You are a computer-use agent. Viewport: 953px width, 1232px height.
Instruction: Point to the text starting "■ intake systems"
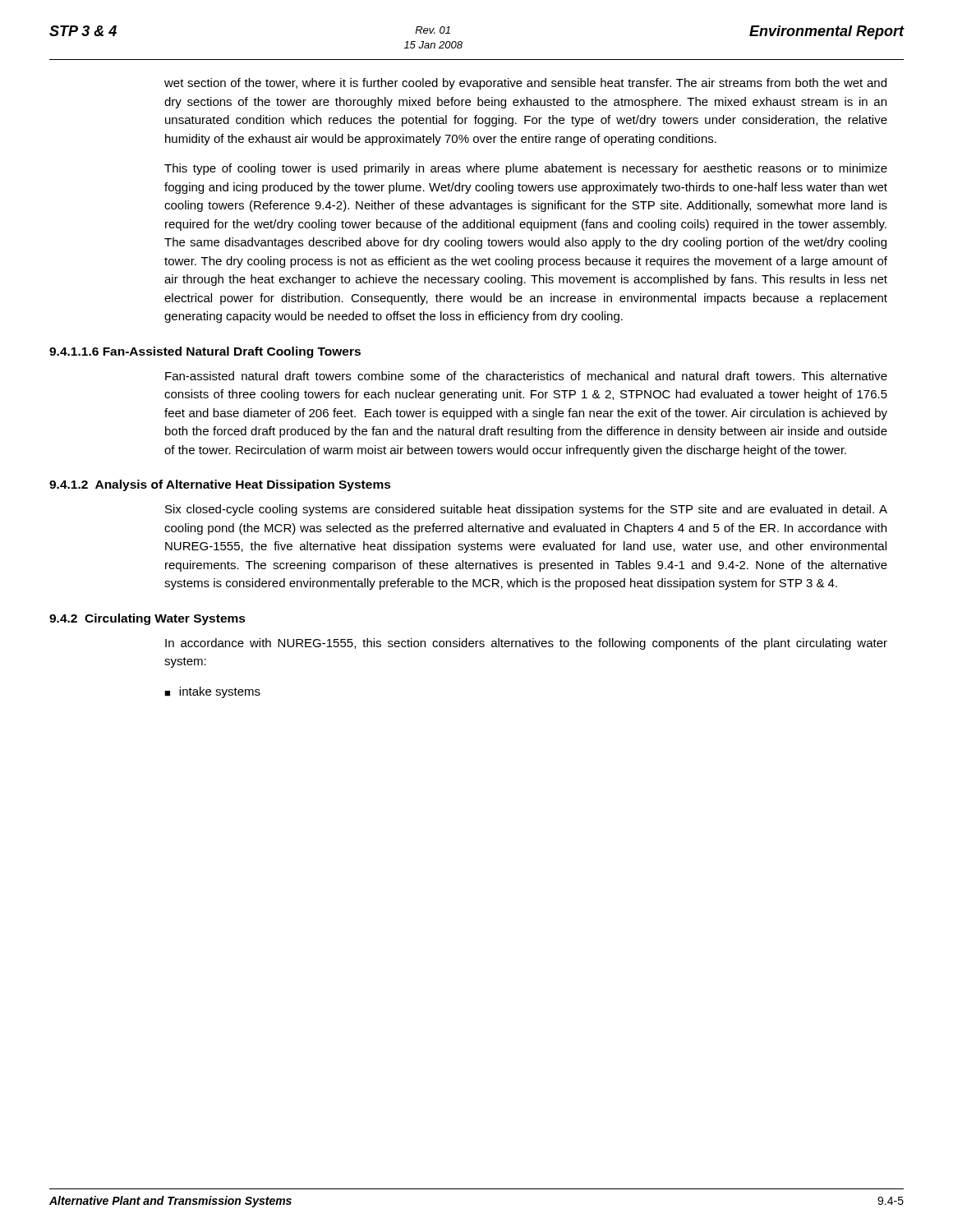(212, 691)
